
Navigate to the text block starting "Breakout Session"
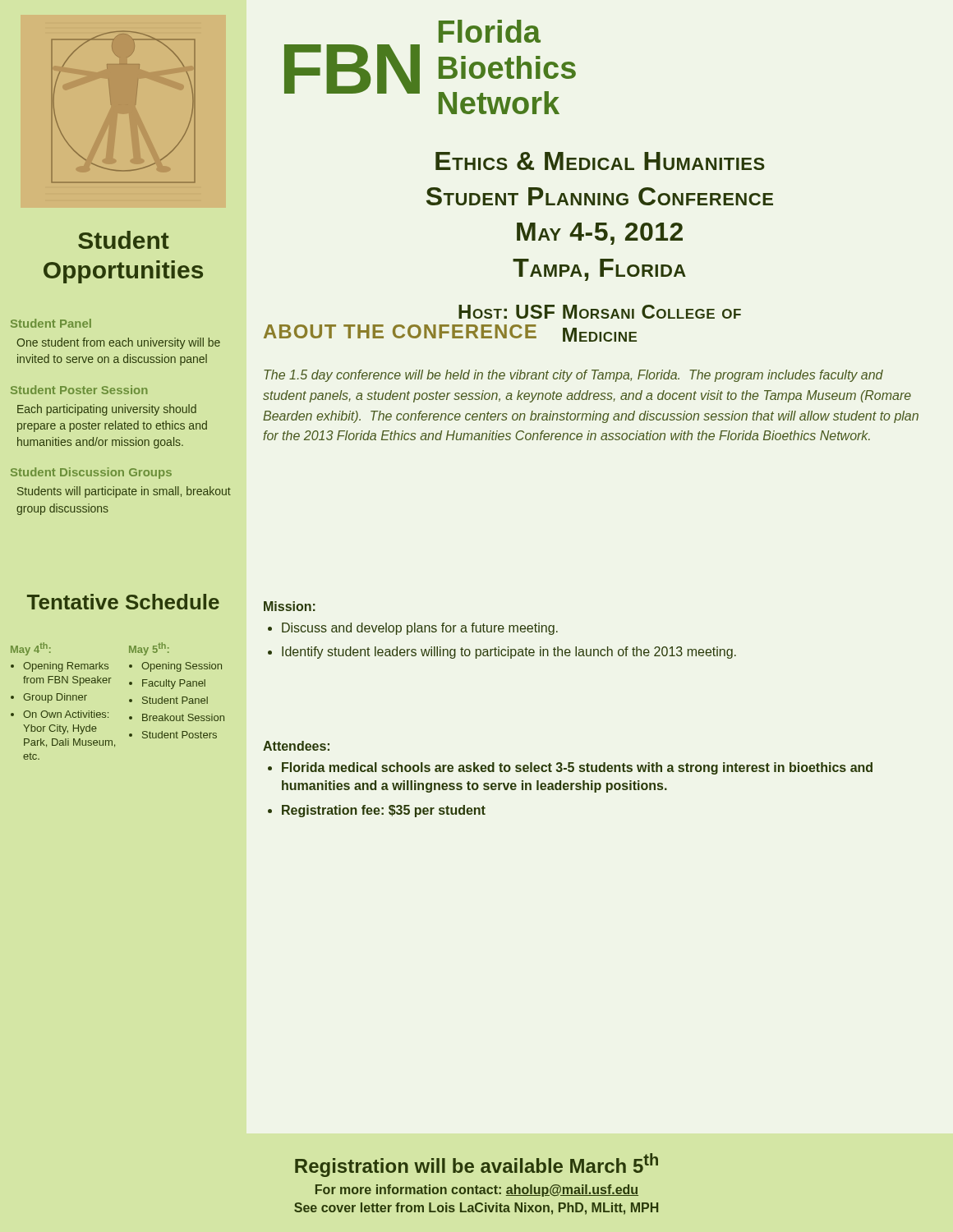pyautogui.click(x=183, y=717)
